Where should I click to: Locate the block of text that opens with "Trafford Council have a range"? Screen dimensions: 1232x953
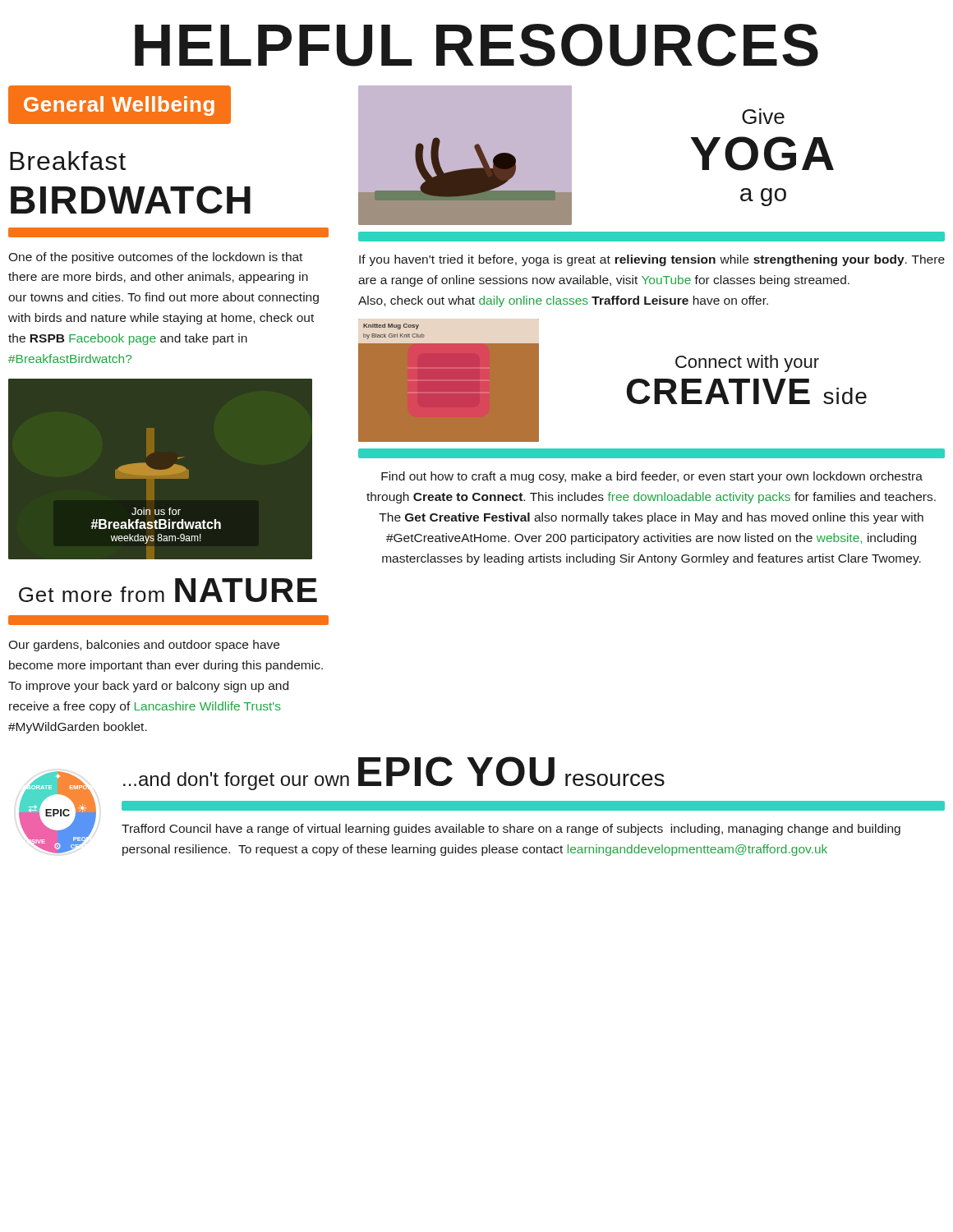511,839
